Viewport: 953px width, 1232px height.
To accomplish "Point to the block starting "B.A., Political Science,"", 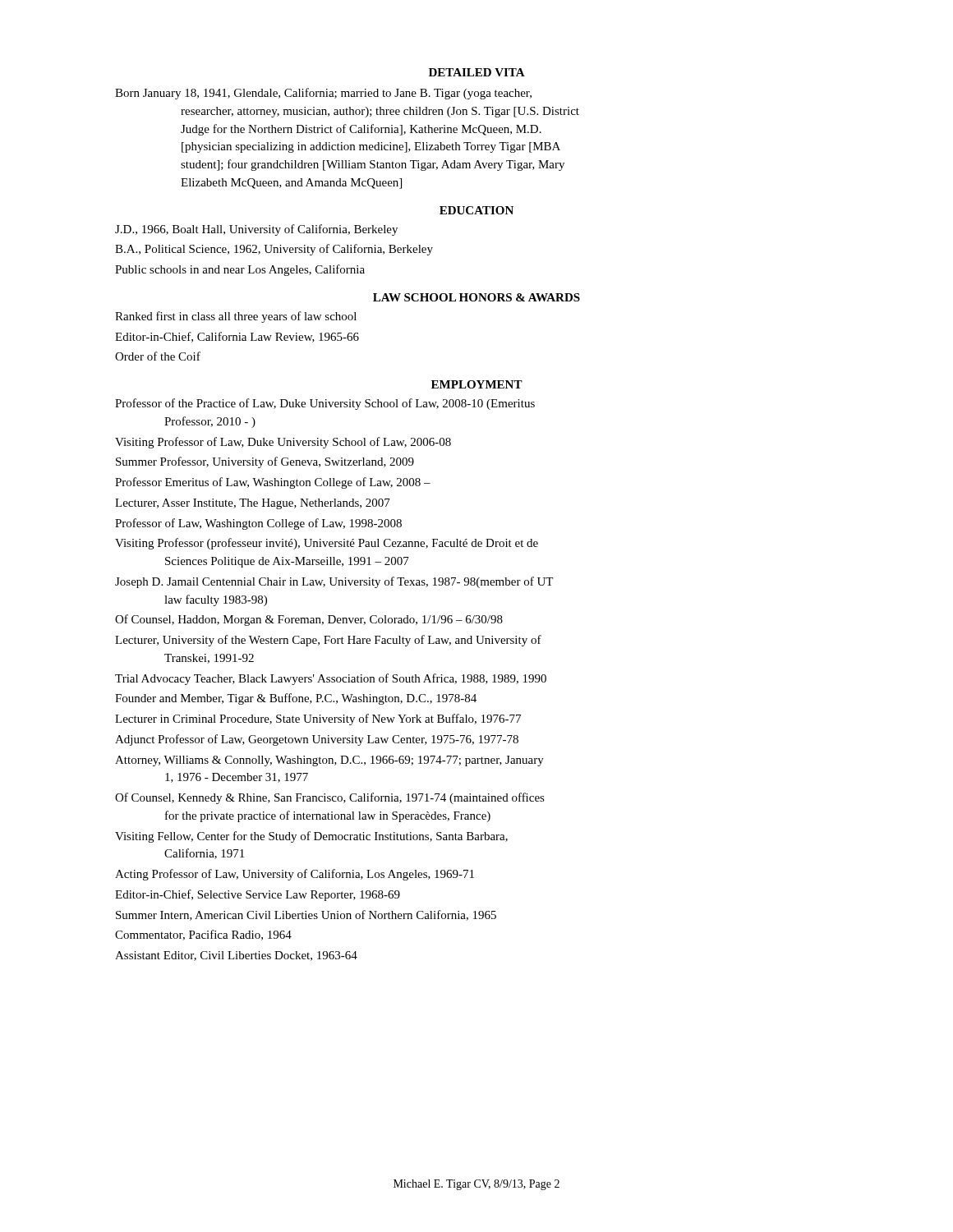I will coord(274,249).
